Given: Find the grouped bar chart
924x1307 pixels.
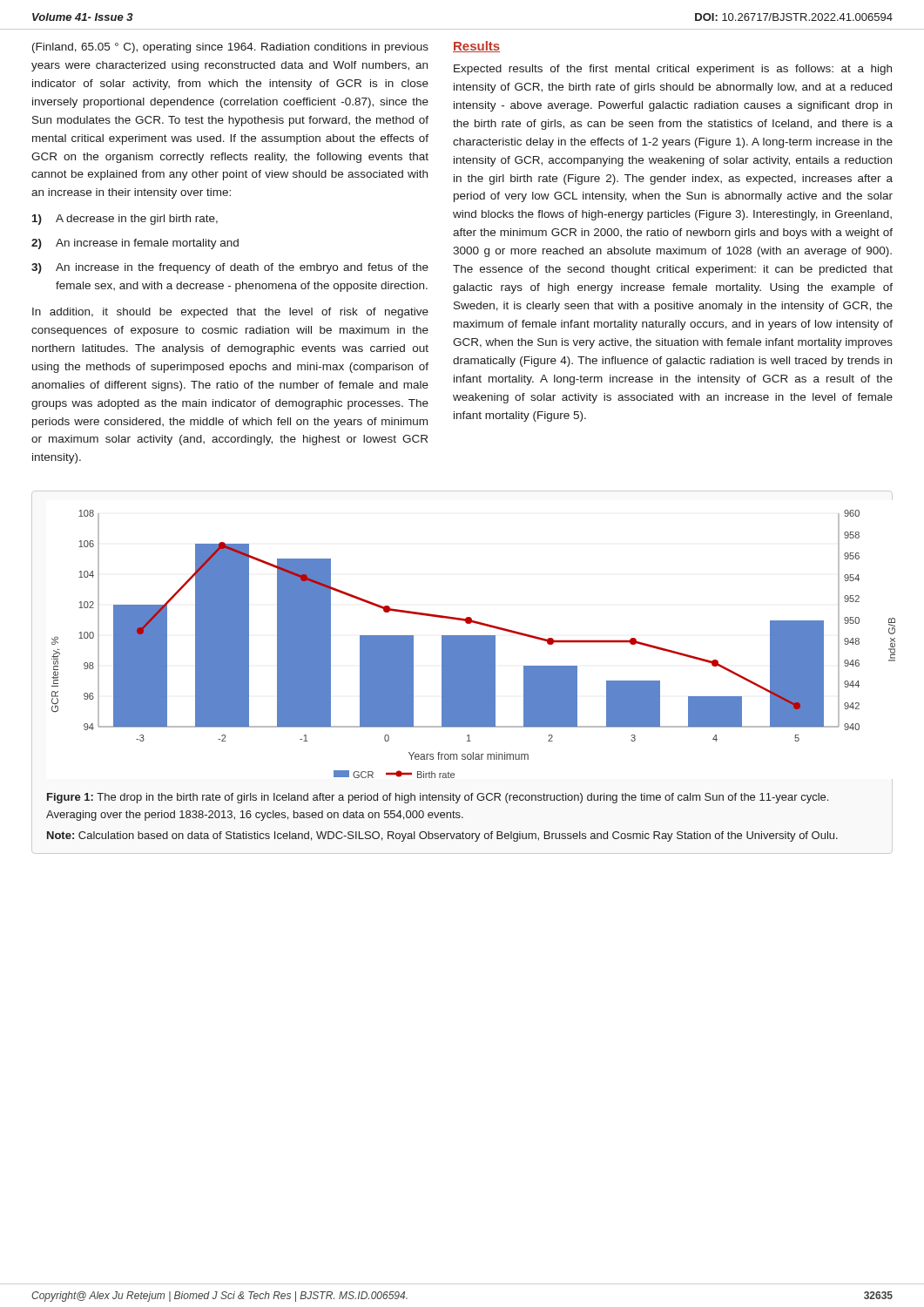Looking at the screenshot, I should click(x=462, y=641).
